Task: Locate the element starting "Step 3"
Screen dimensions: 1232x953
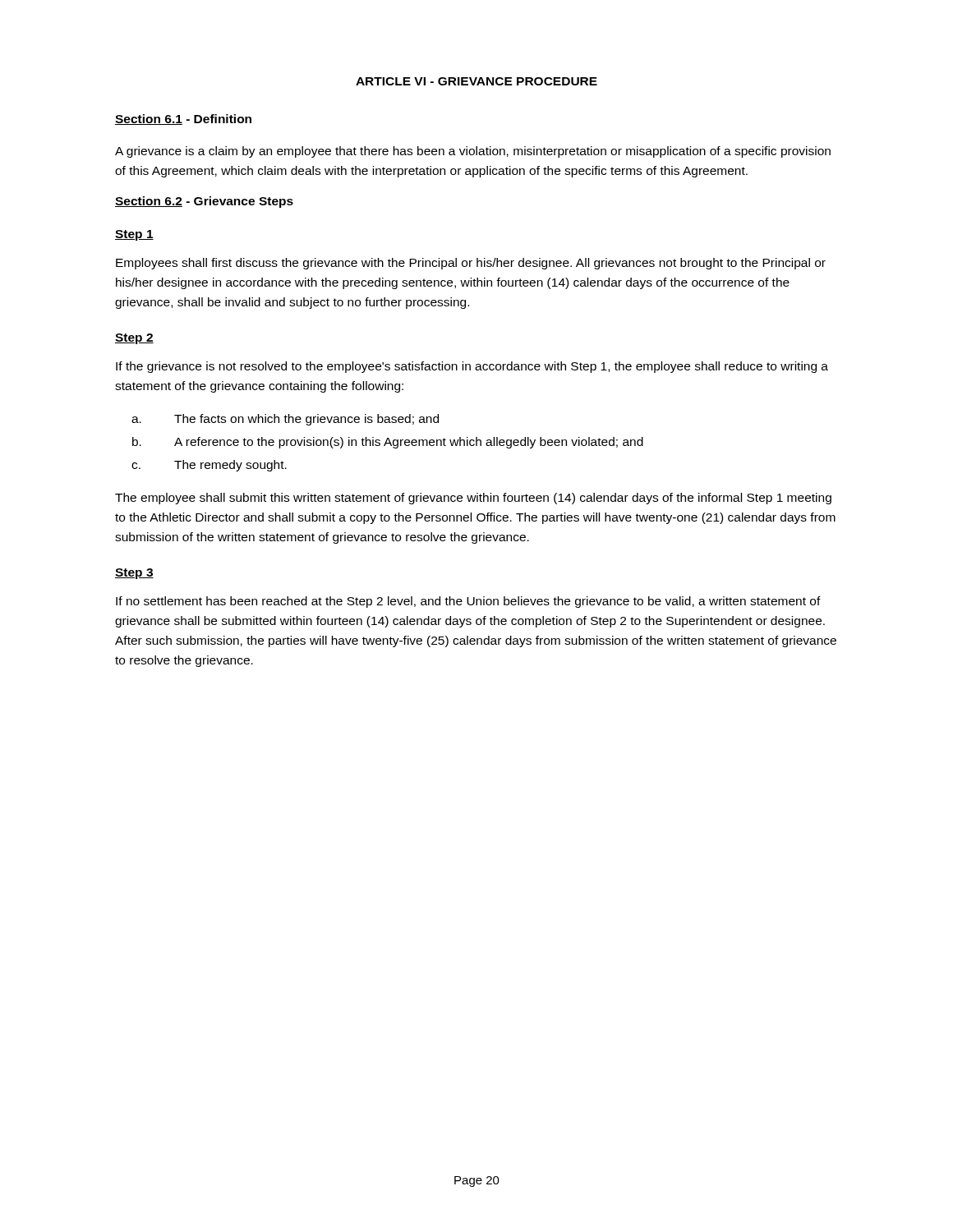Action: pos(134,572)
